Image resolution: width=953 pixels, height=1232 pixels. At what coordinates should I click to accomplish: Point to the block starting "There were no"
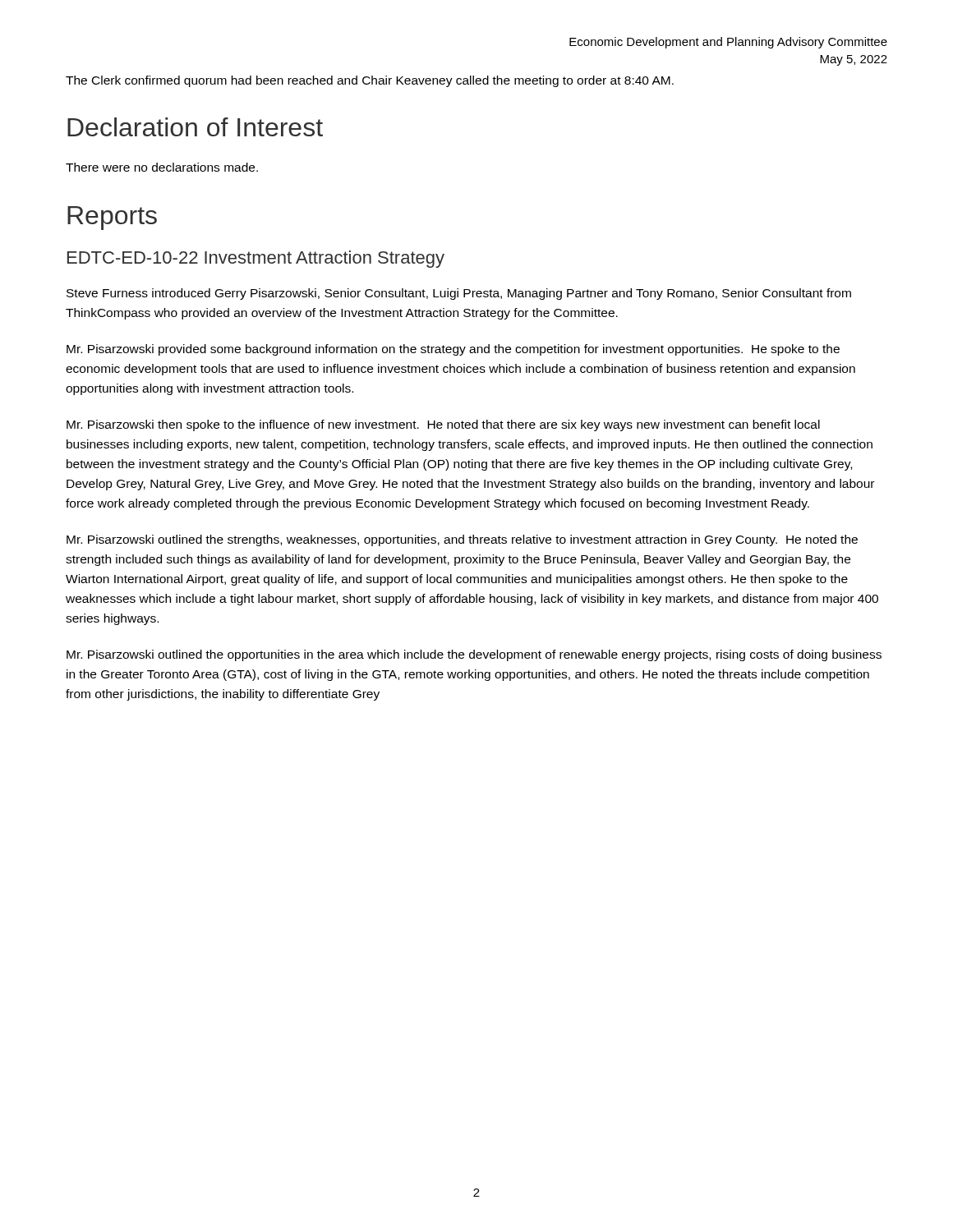[x=162, y=167]
